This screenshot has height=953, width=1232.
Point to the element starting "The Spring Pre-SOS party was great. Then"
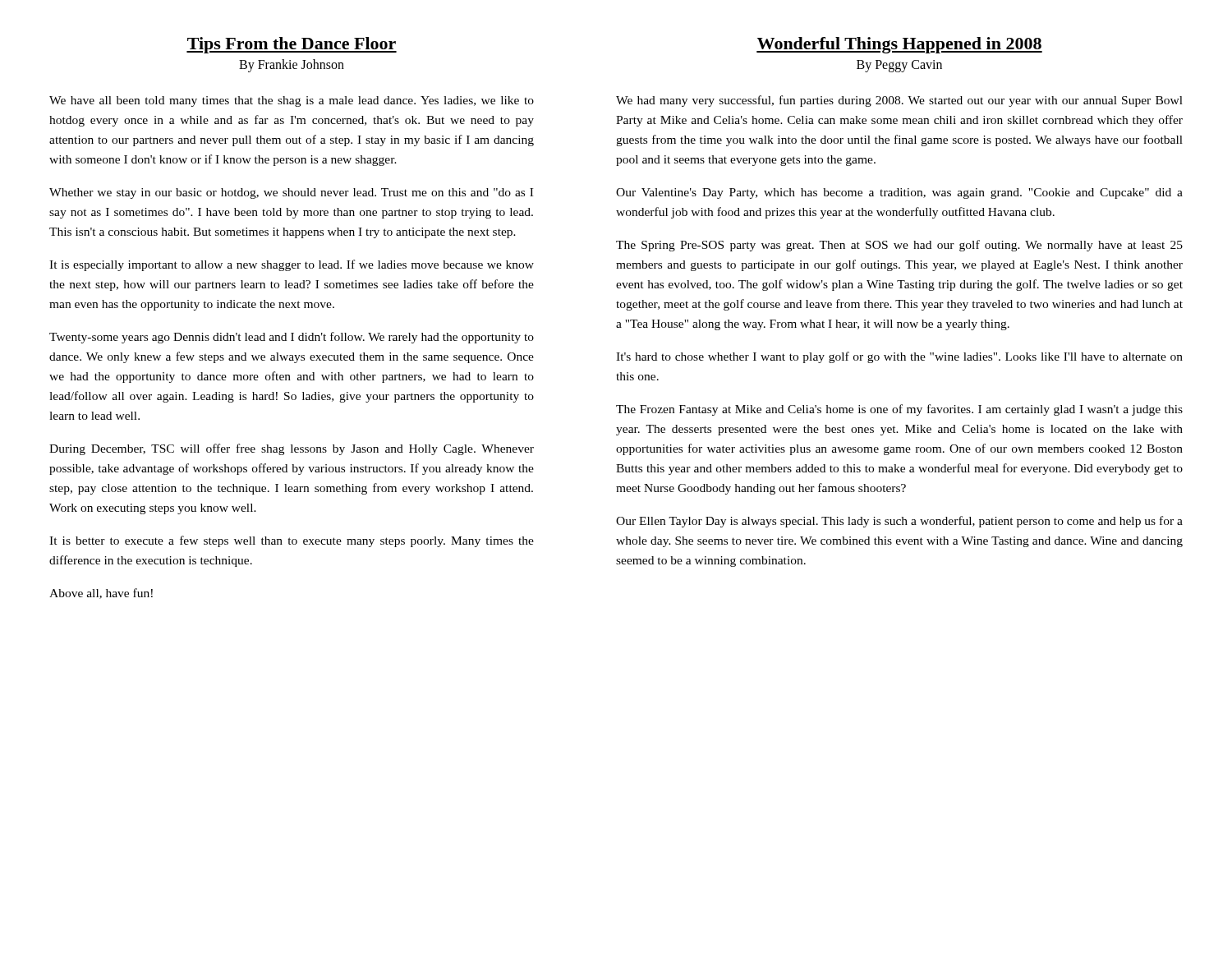point(899,284)
